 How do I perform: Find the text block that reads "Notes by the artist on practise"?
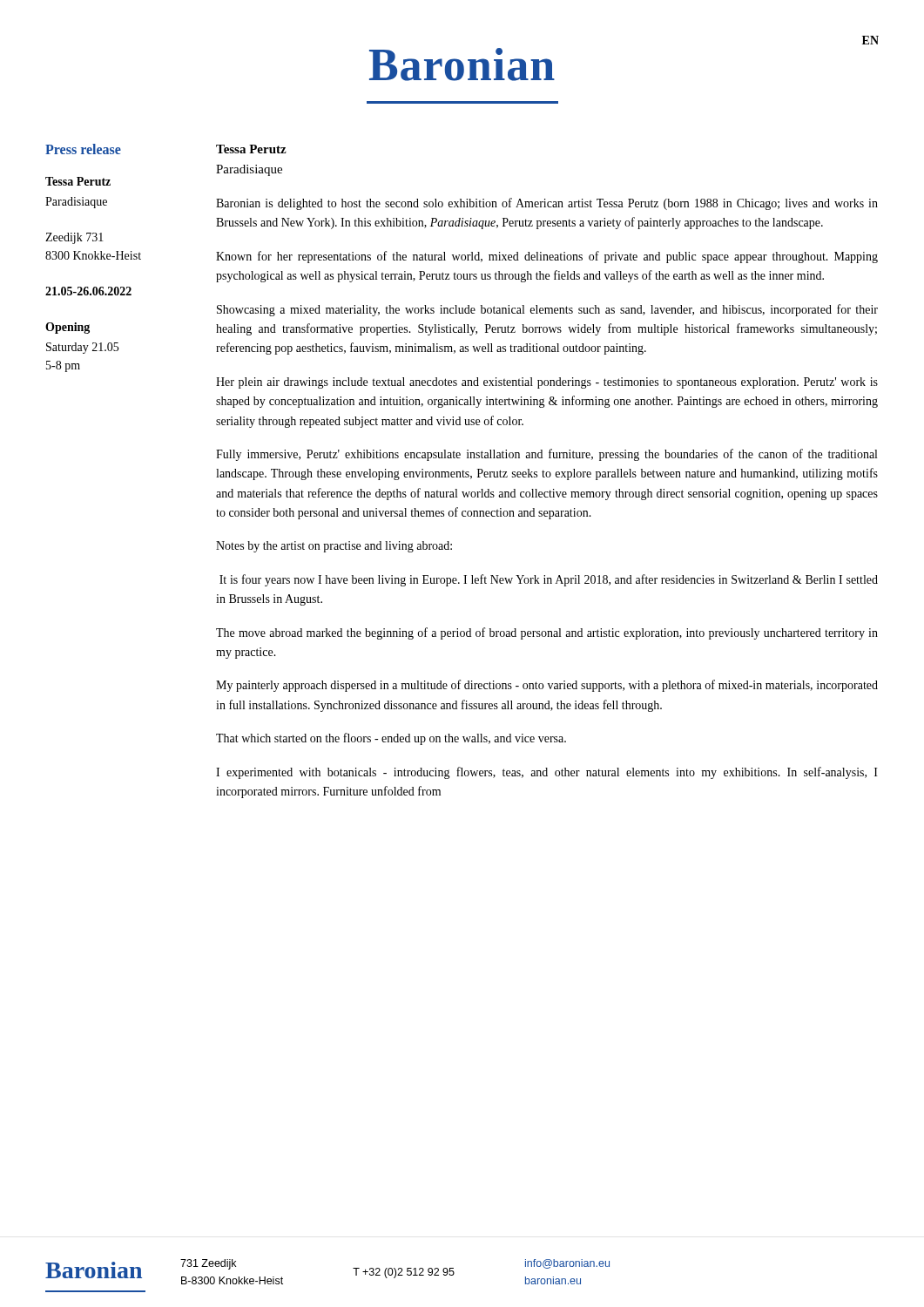click(334, 546)
